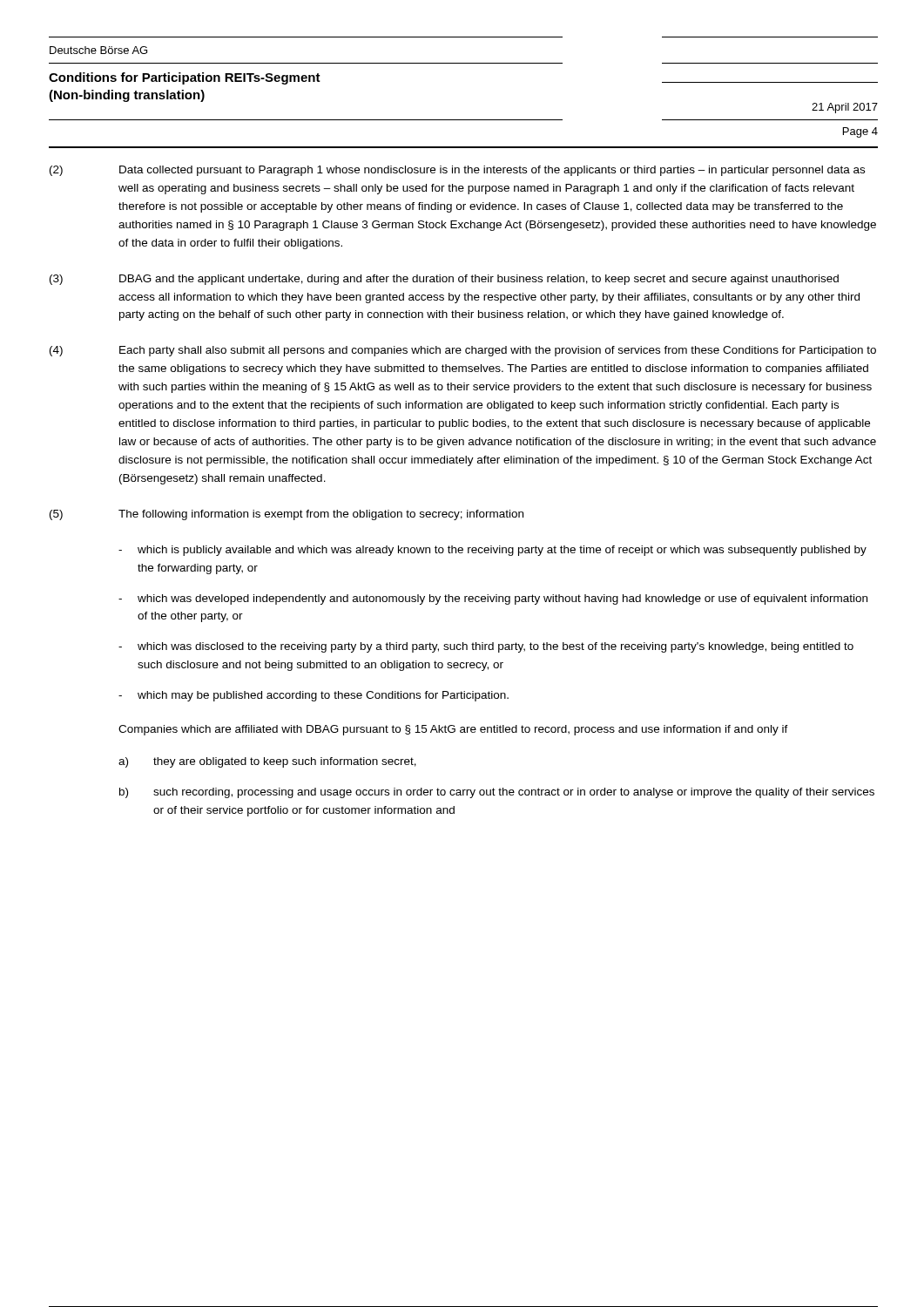Click the passage that begins "(4) Each party shall also submit"

coord(463,415)
